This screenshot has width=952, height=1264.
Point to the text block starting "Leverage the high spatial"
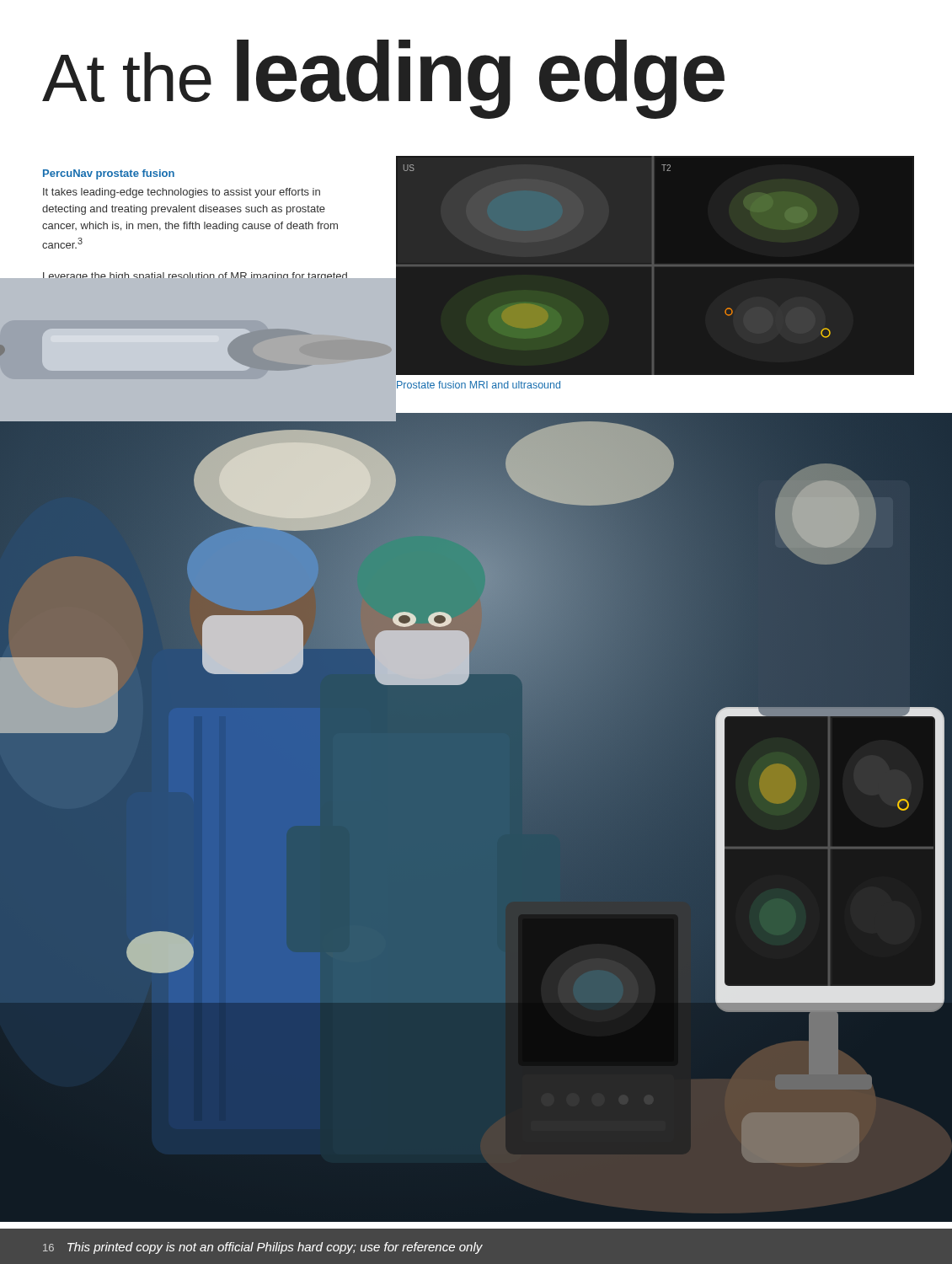pos(197,273)
